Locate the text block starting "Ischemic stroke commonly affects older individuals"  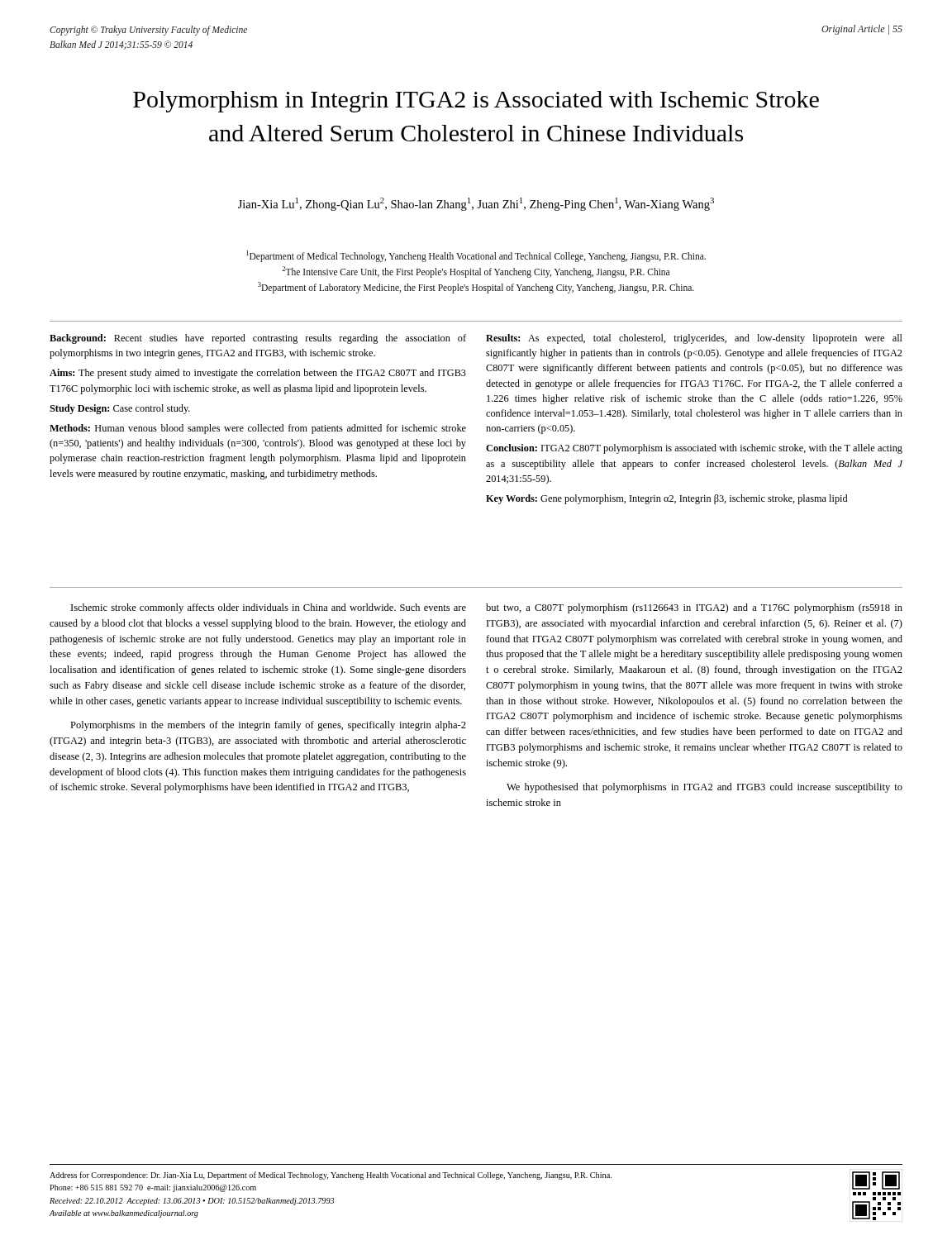pos(258,698)
